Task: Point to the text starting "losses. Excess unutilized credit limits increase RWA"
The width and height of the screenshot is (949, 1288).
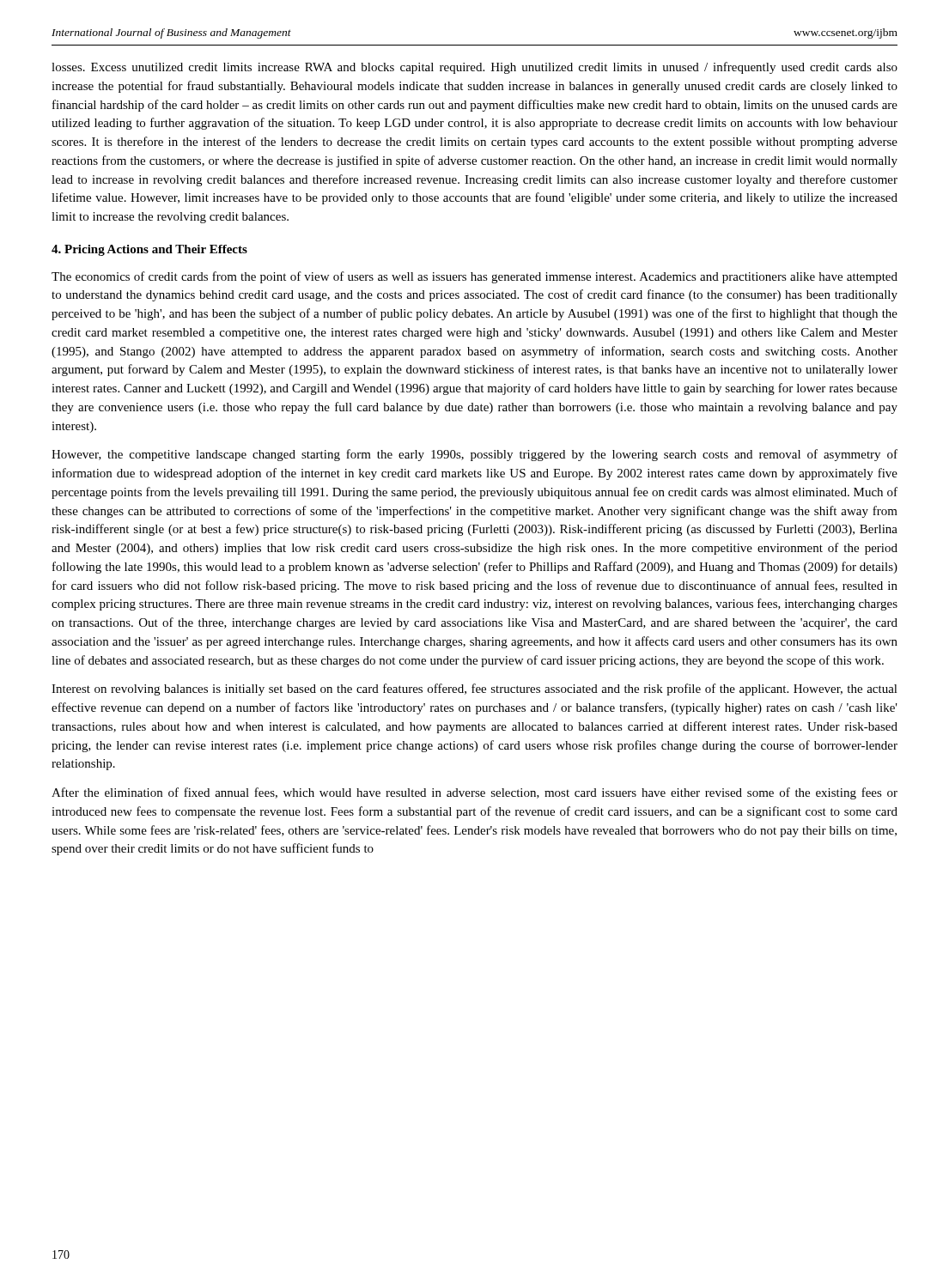Action: coord(474,142)
